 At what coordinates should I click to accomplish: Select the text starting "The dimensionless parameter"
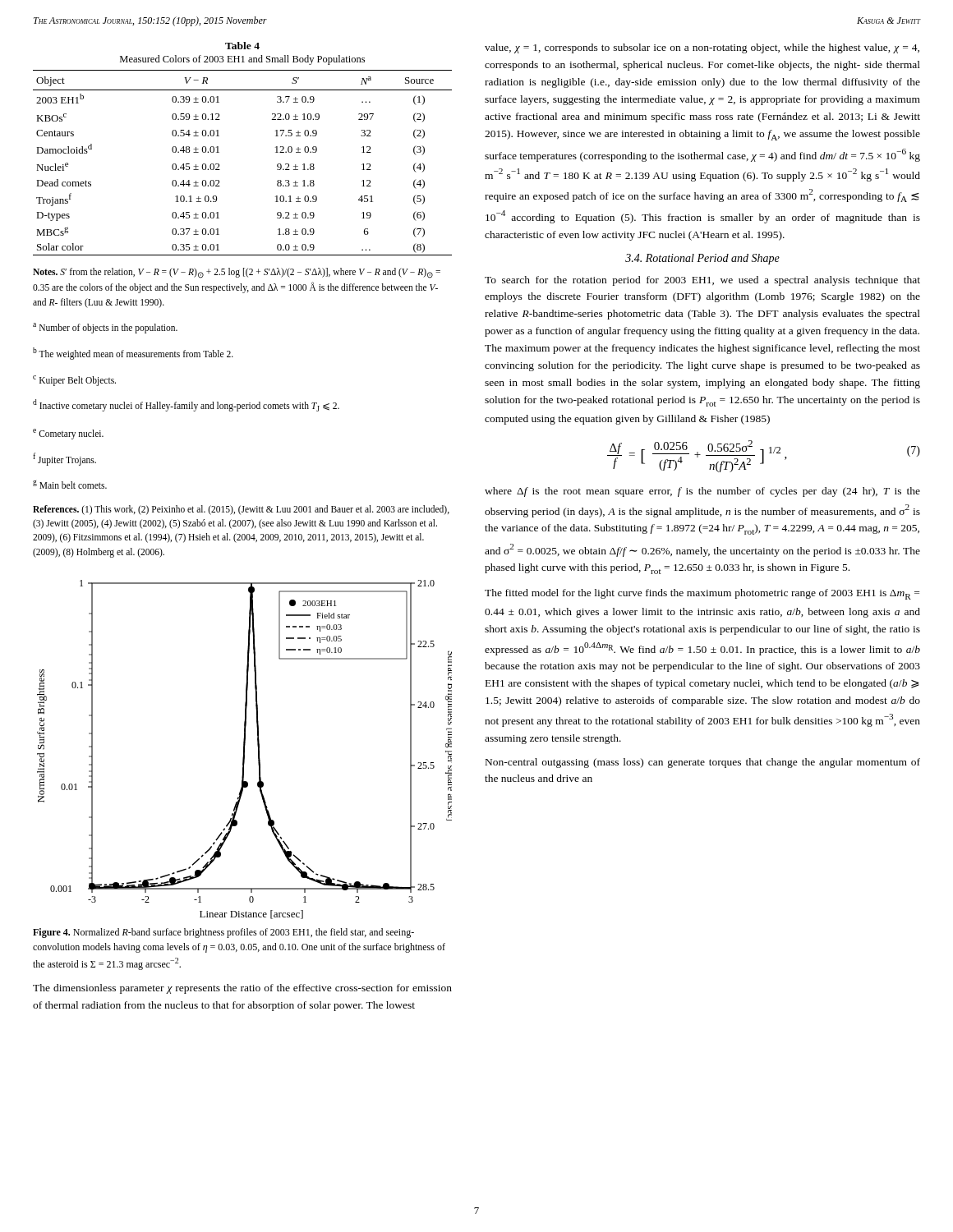point(242,997)
